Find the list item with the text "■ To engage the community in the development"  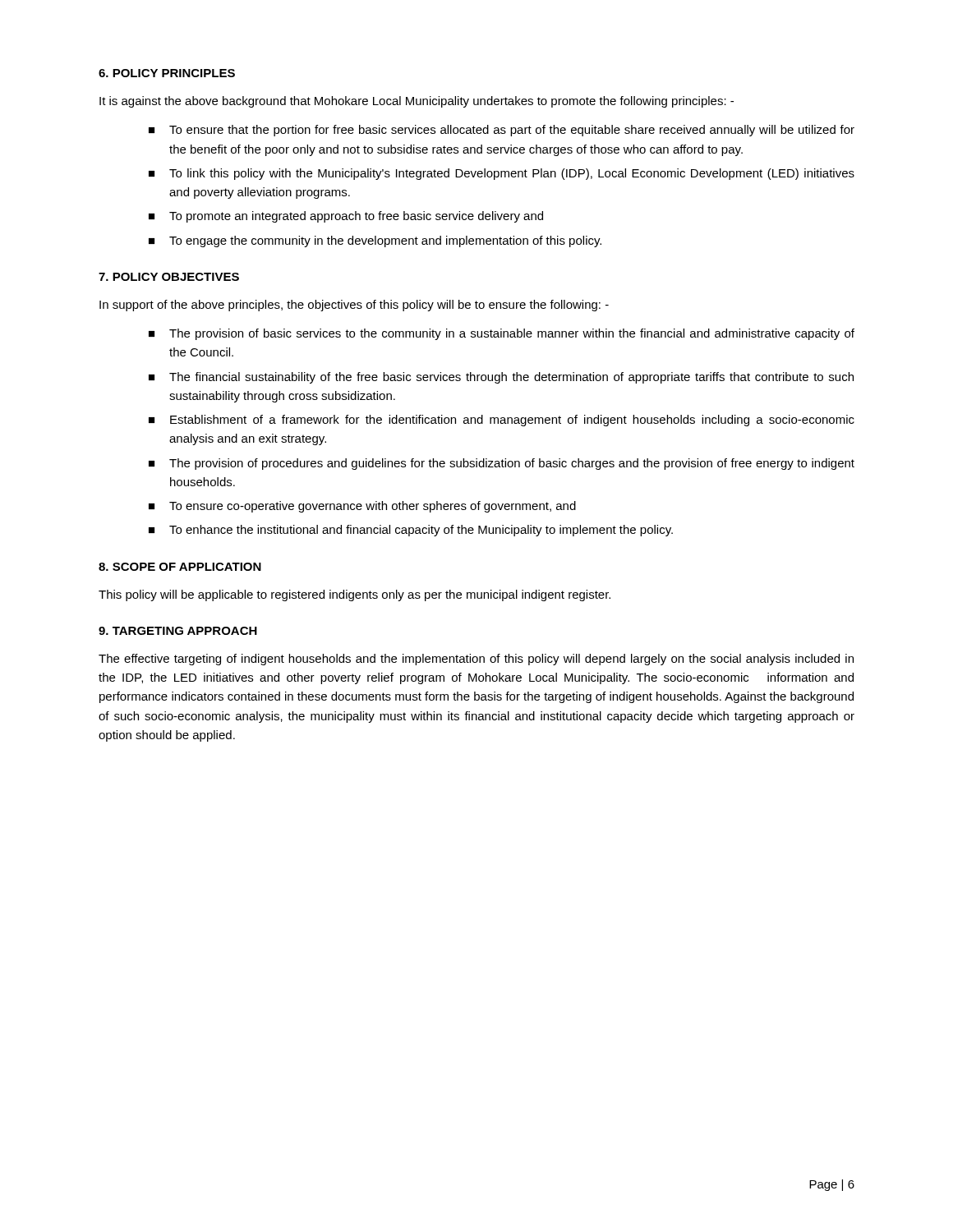(501, 240)
